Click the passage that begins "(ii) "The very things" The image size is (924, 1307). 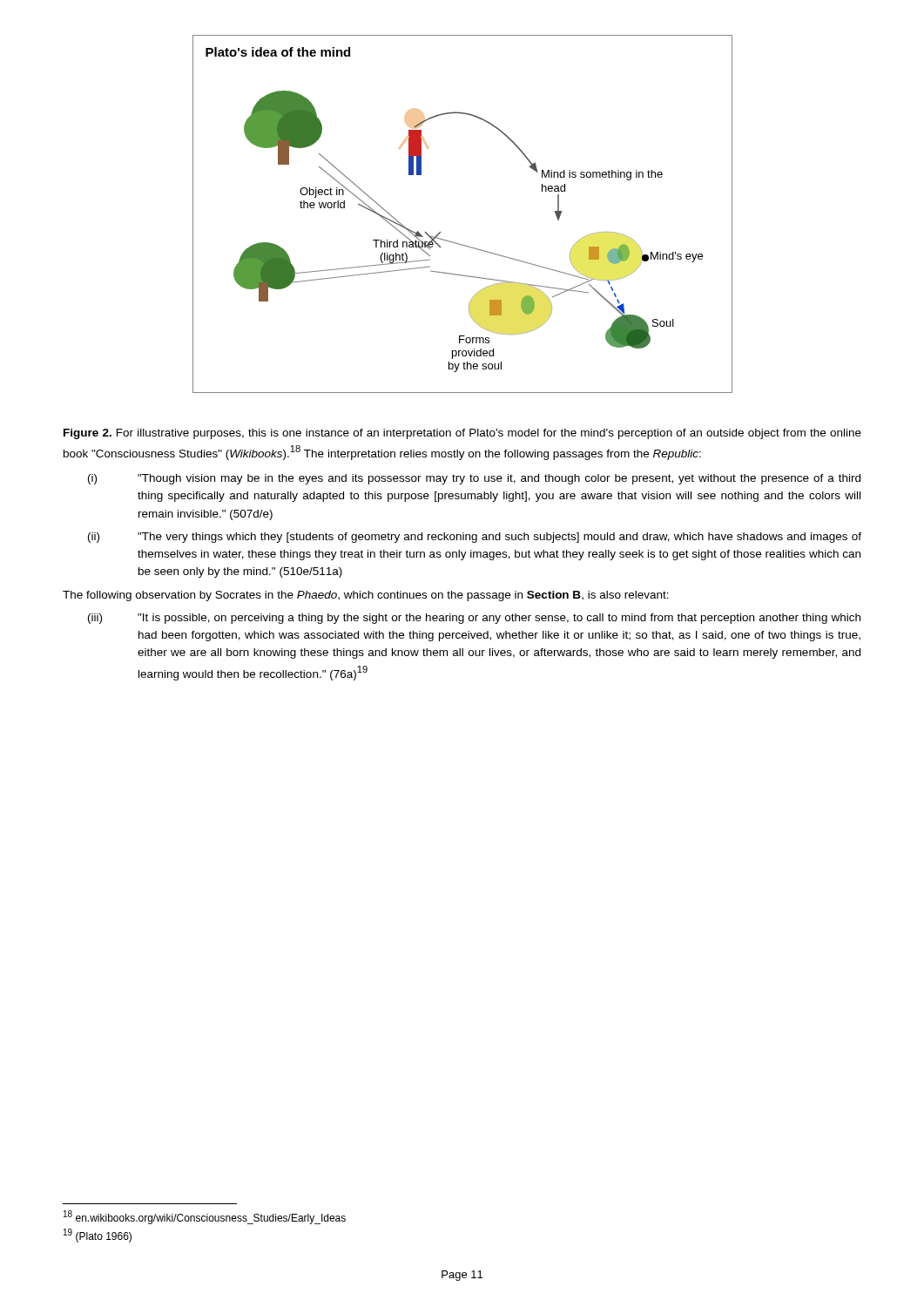coord(462,554)
